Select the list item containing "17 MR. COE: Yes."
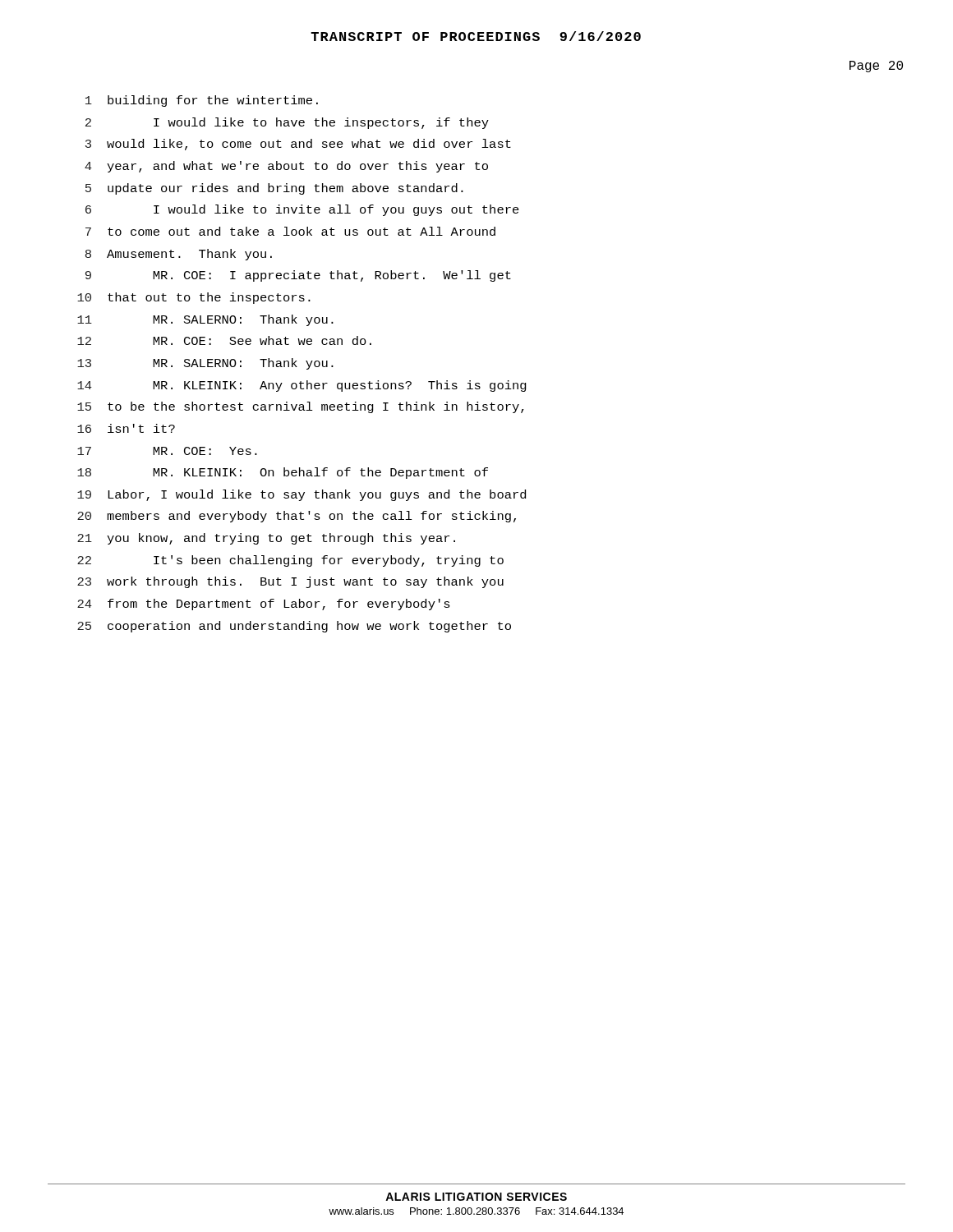This screenshot has width=953, height=1232. (167, 451)
